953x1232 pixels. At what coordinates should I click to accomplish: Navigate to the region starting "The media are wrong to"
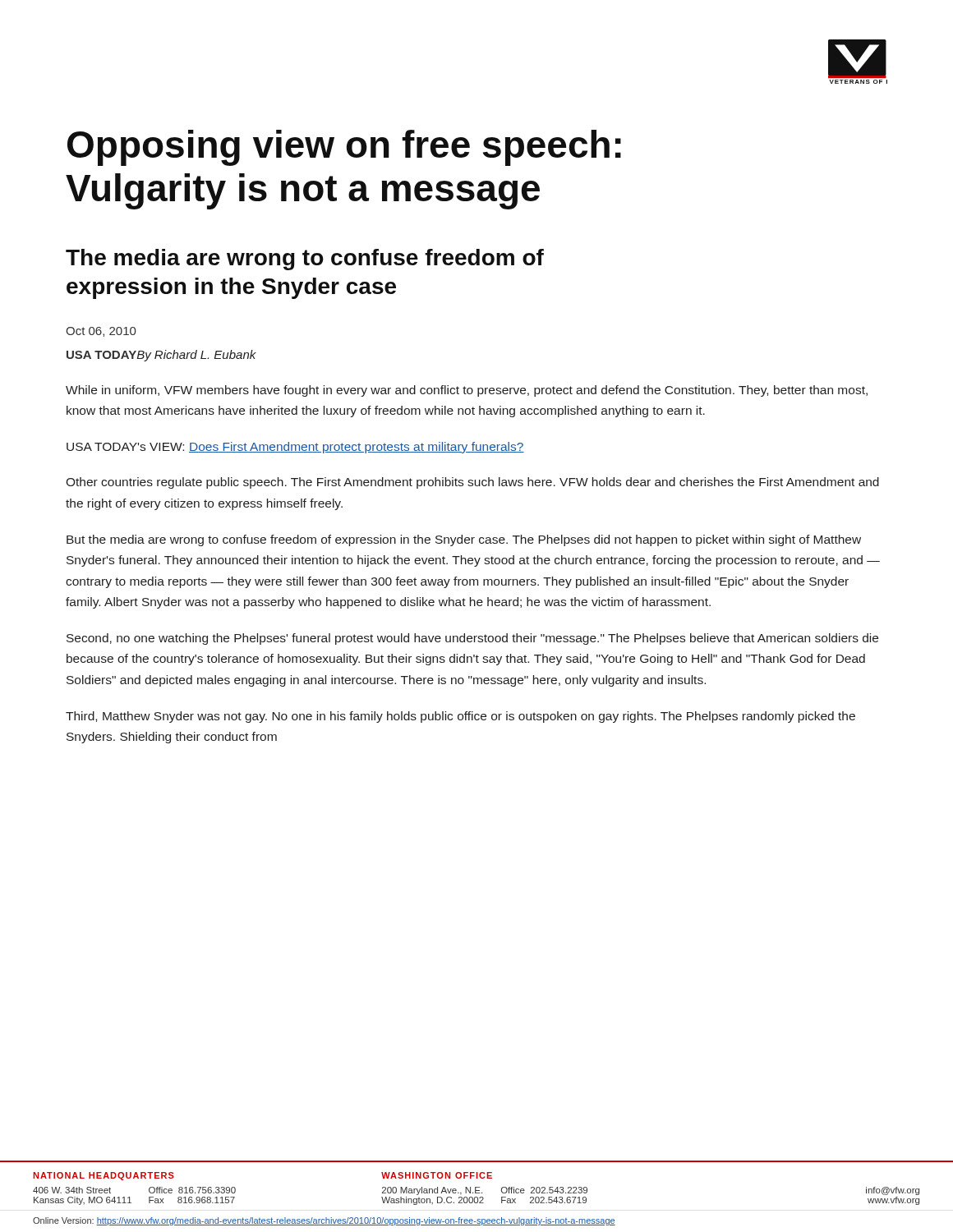coord(305,272)
